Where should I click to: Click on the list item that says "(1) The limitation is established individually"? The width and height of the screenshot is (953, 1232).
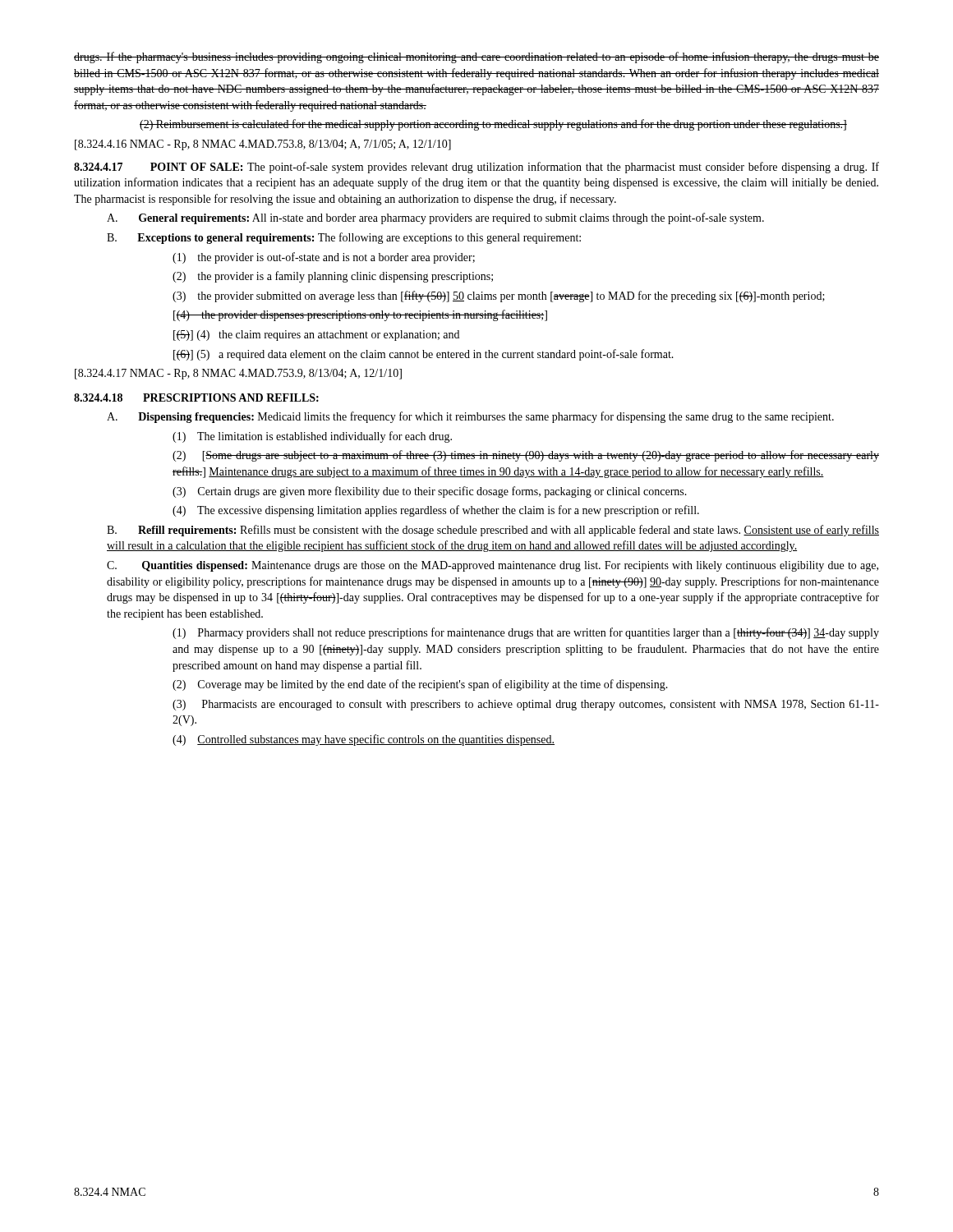tap(312, 437)
